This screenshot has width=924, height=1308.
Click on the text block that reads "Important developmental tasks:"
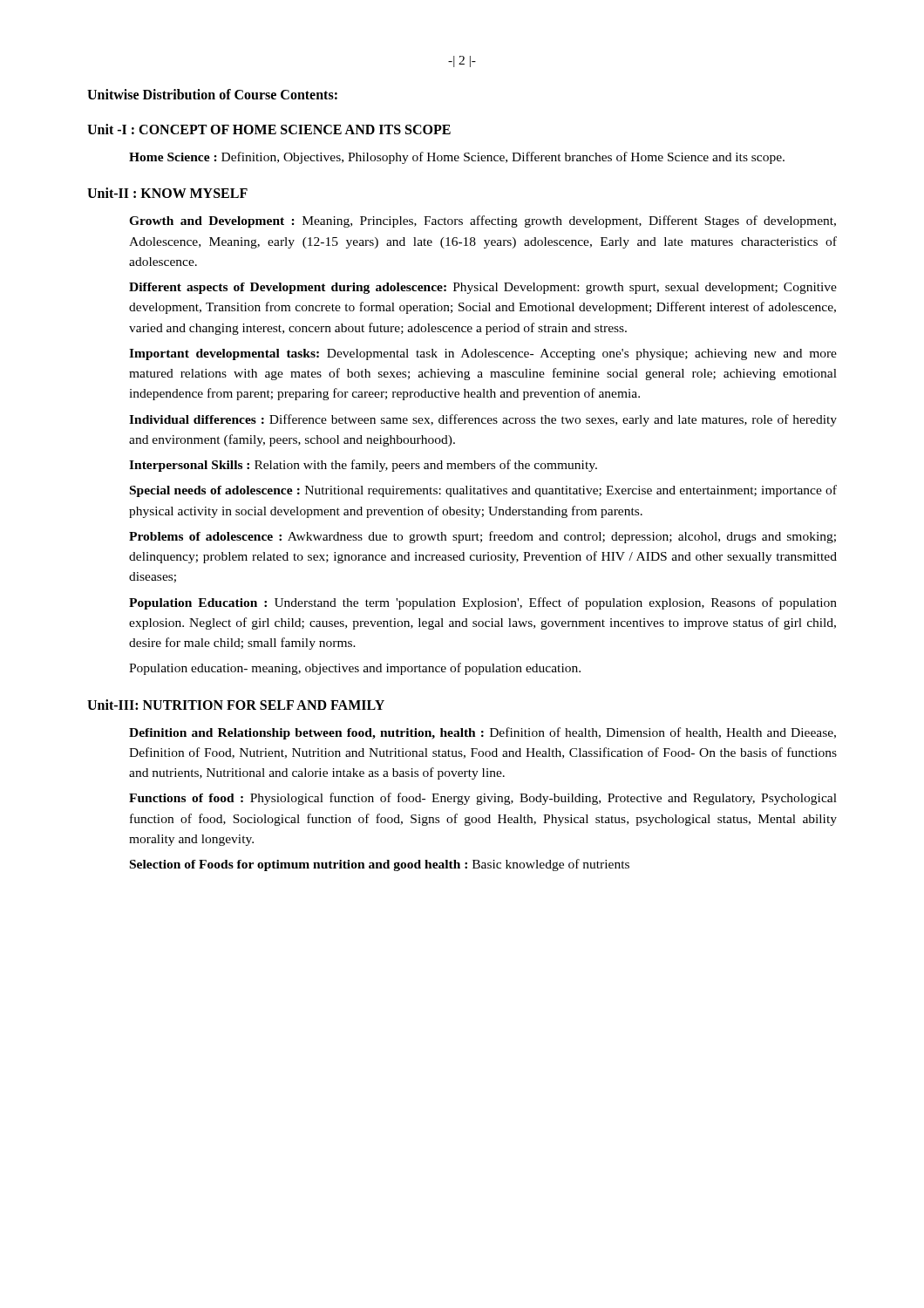(x=483, y=373)
